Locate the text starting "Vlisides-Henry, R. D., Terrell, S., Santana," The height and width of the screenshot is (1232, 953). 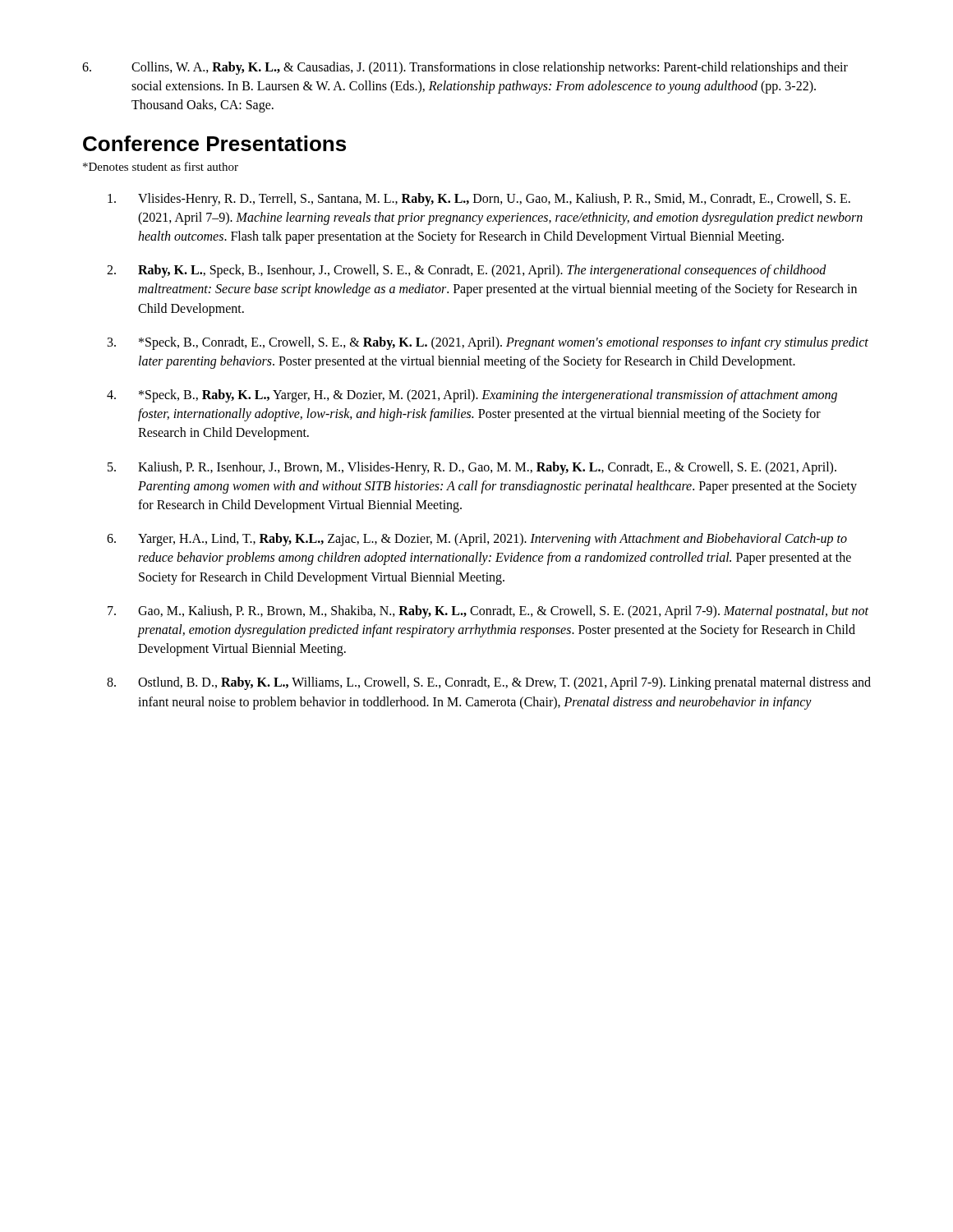489,217
